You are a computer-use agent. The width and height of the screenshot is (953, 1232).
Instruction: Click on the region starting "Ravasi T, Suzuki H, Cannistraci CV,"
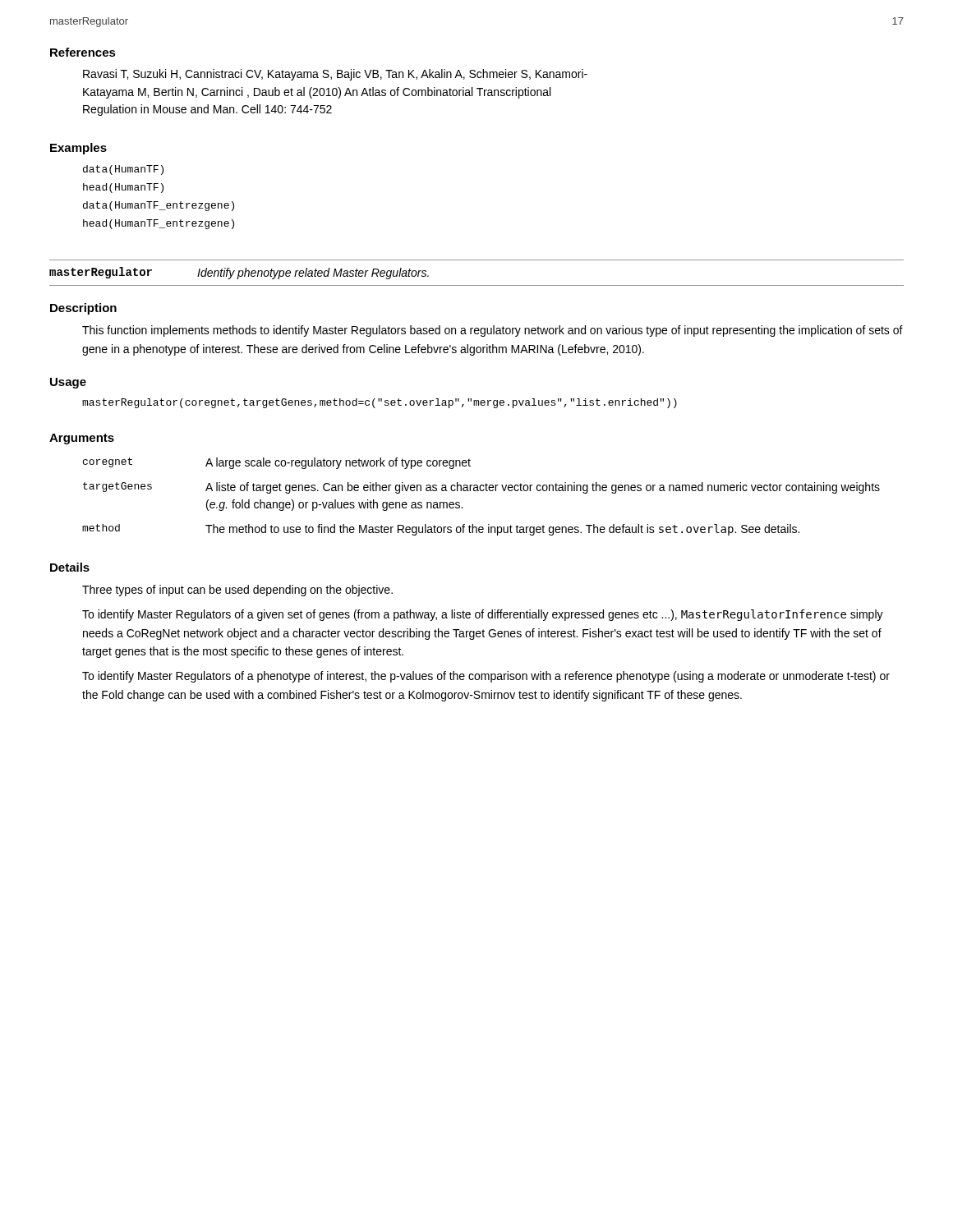click(335, 92)
